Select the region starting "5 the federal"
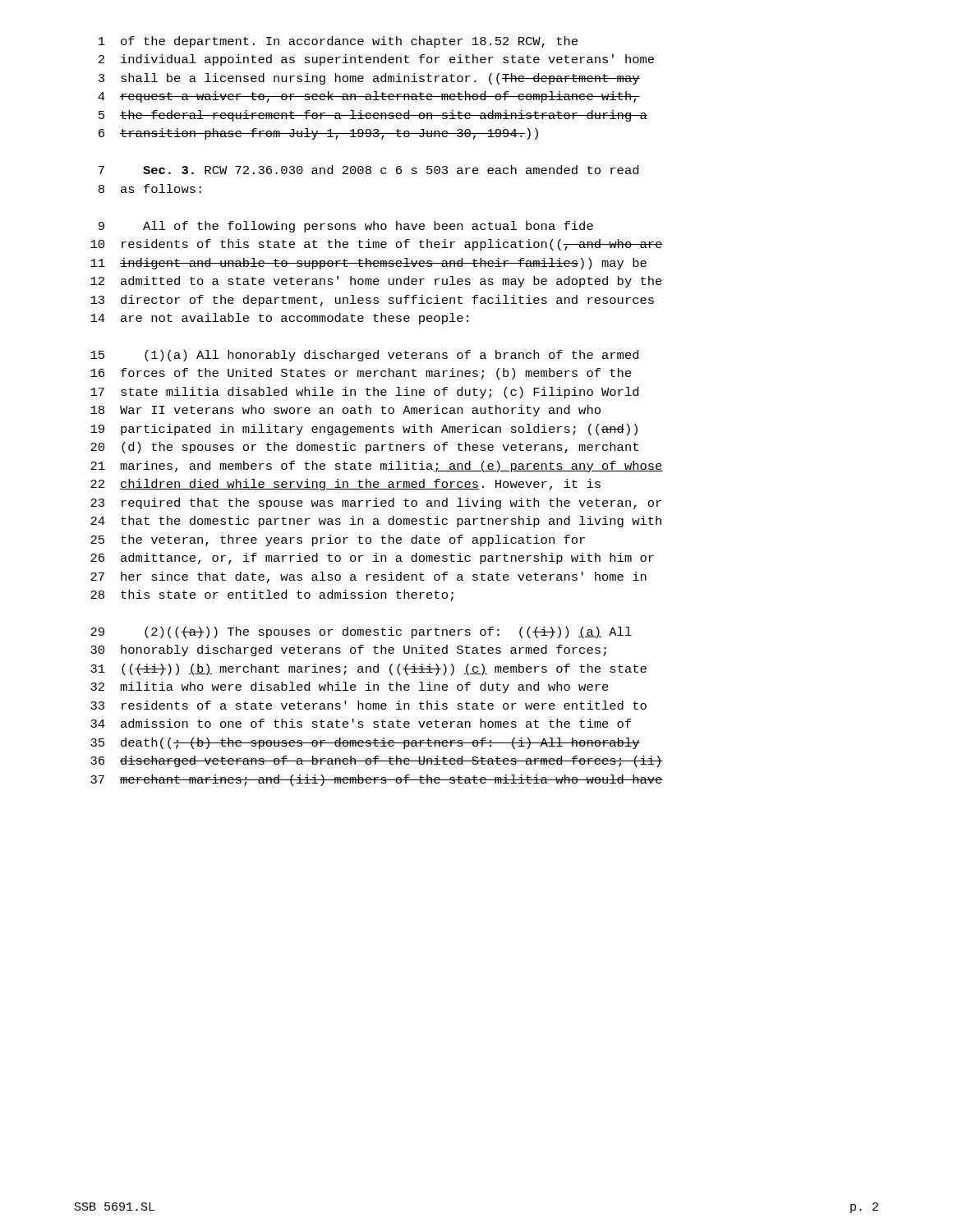Viewport: 953px width, 1232px height. (x=476, y=116)
